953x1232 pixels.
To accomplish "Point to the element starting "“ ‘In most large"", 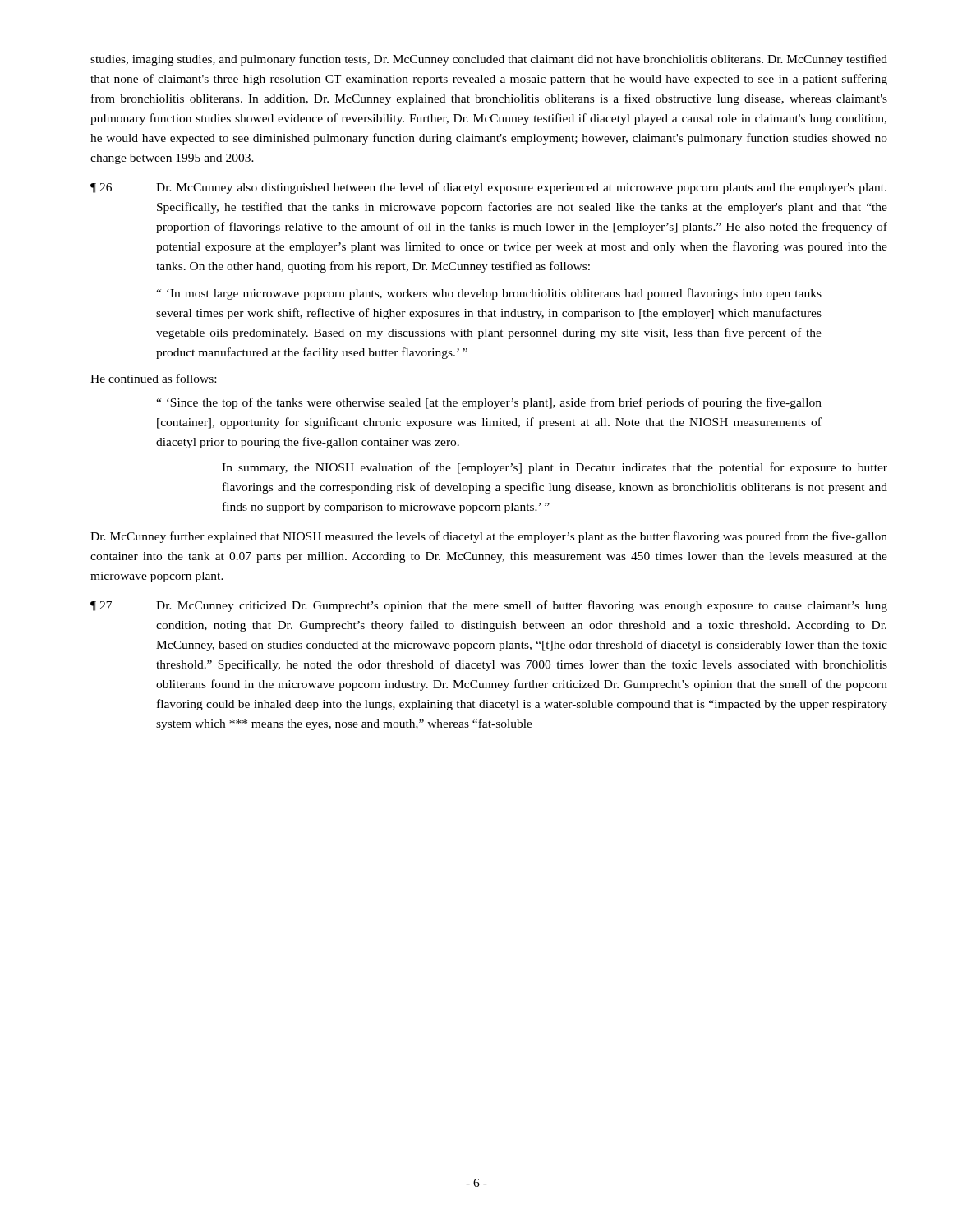I will (489, 322).
